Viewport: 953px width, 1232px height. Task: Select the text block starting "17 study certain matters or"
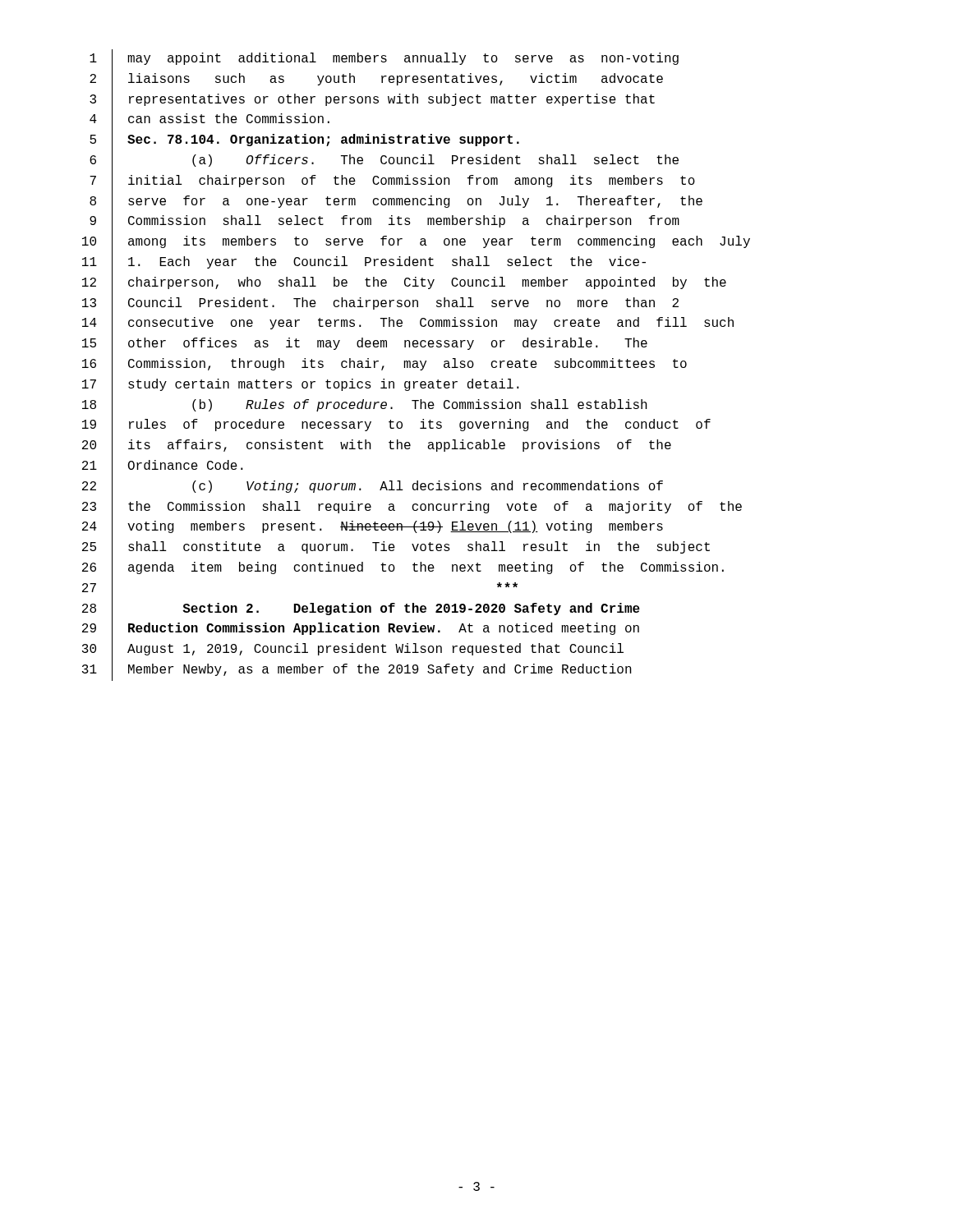tap(476, 385)
